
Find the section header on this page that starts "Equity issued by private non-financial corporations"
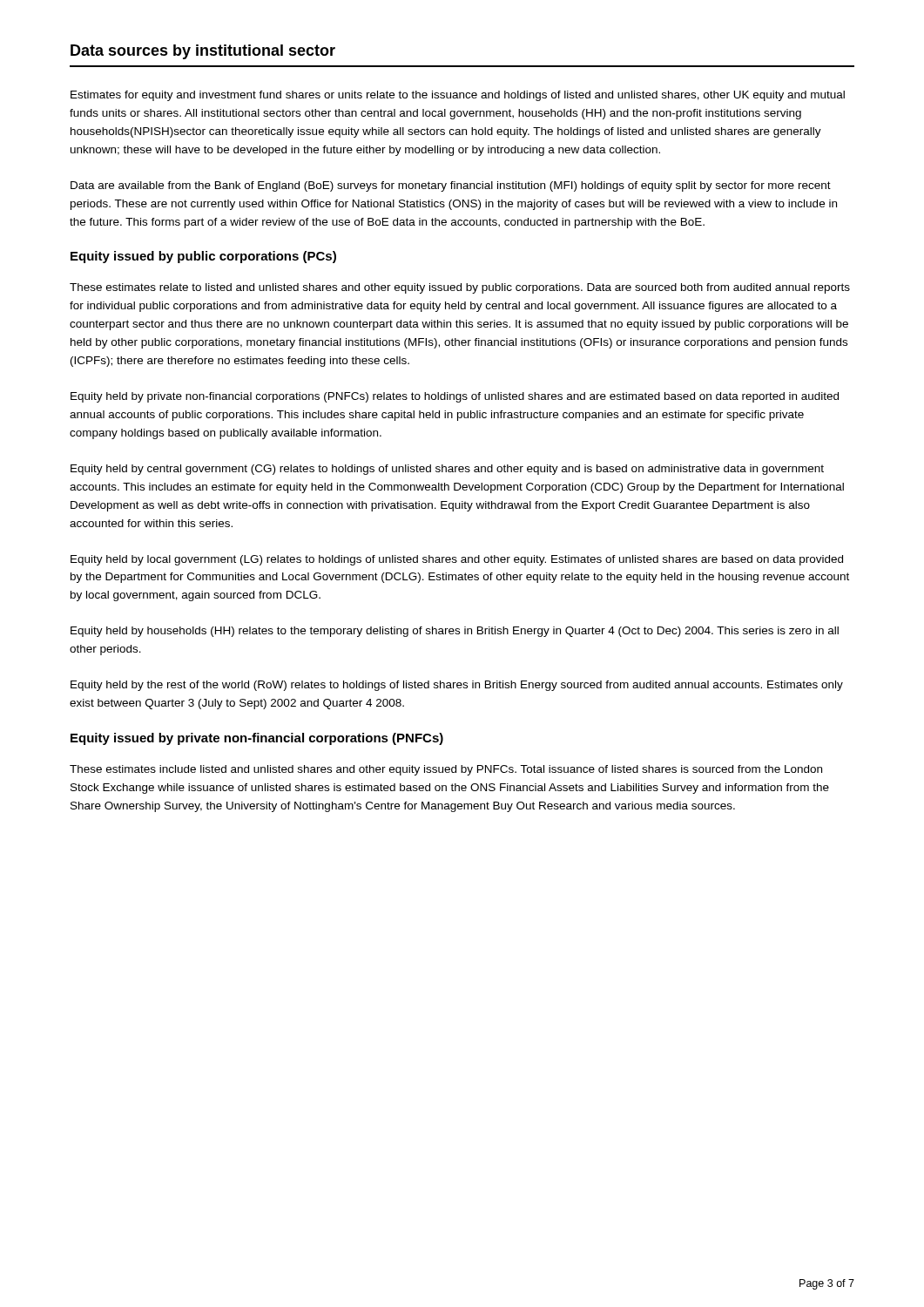(x=257, y=739)
